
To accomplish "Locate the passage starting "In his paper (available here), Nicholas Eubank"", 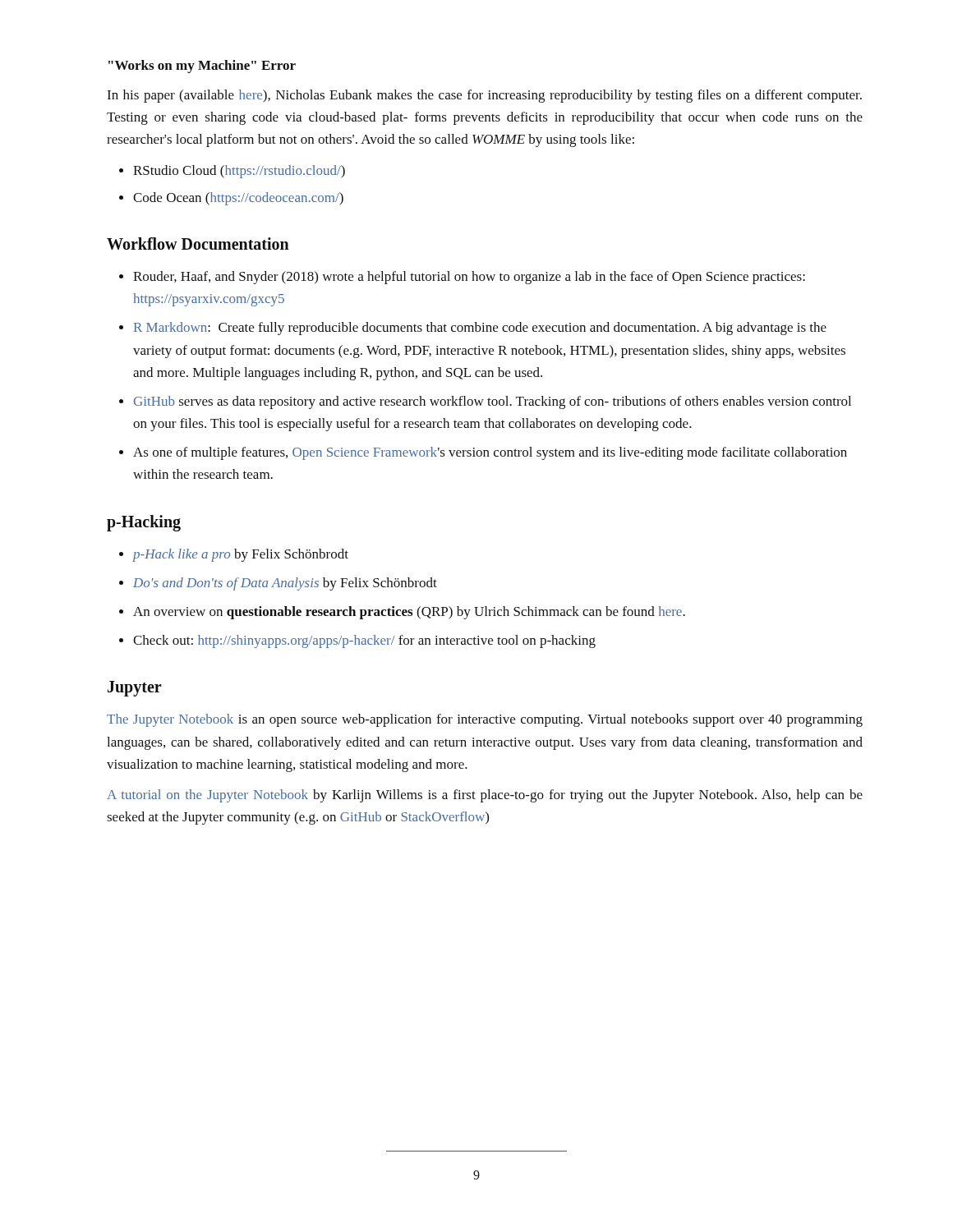I will [485, 117].
